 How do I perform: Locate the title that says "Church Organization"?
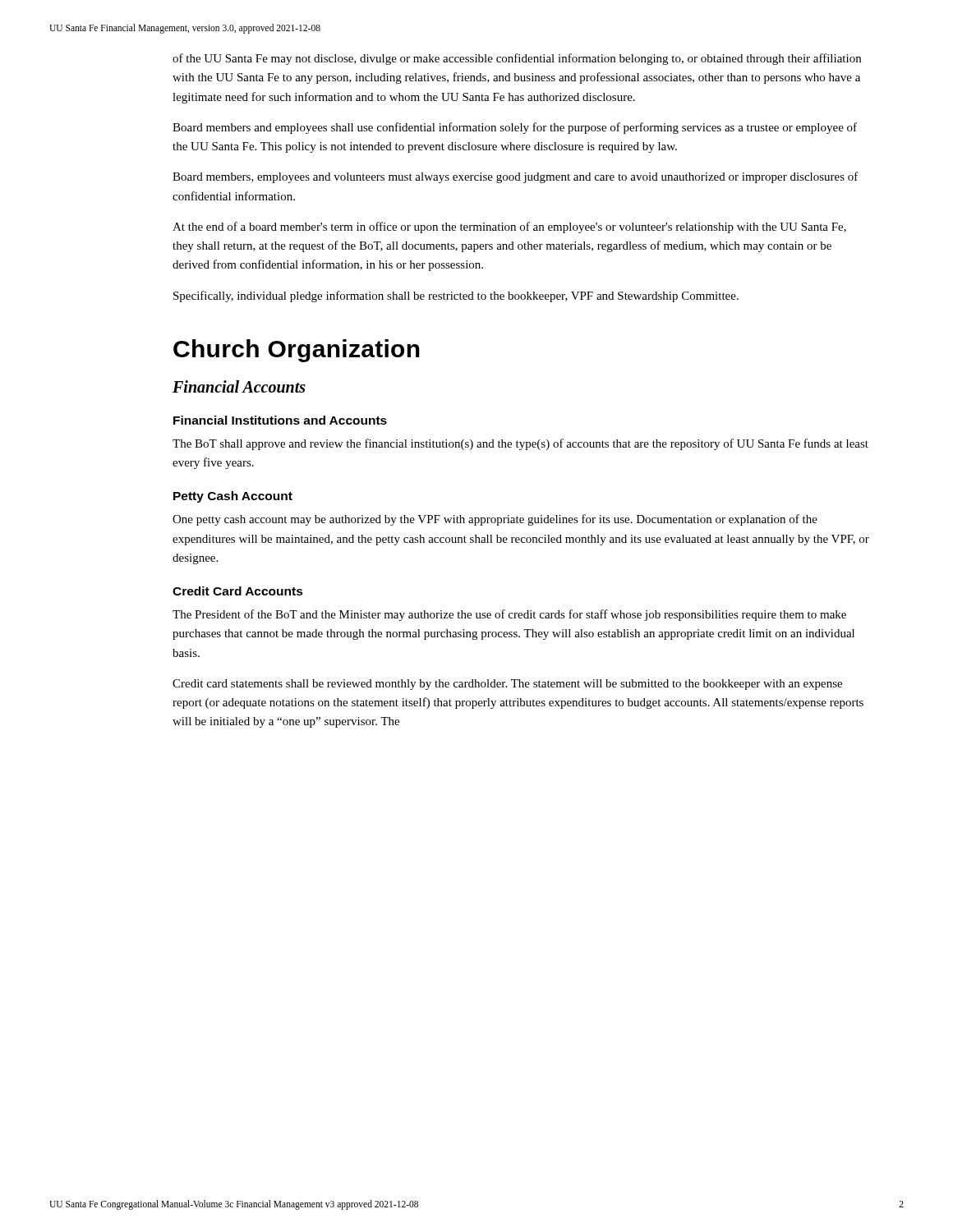click(x=297, y=348)
